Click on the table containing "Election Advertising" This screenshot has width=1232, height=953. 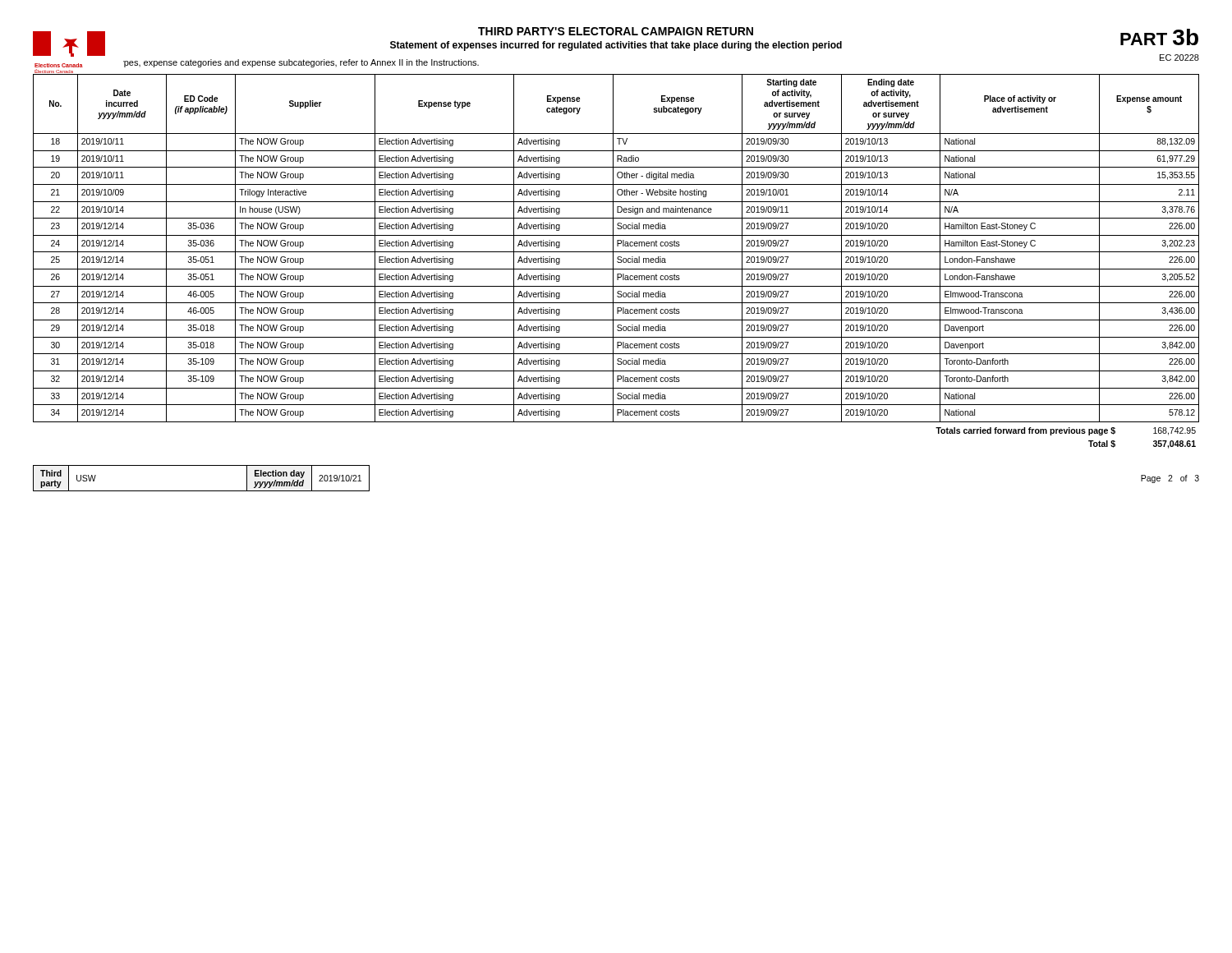pos(616,262)
